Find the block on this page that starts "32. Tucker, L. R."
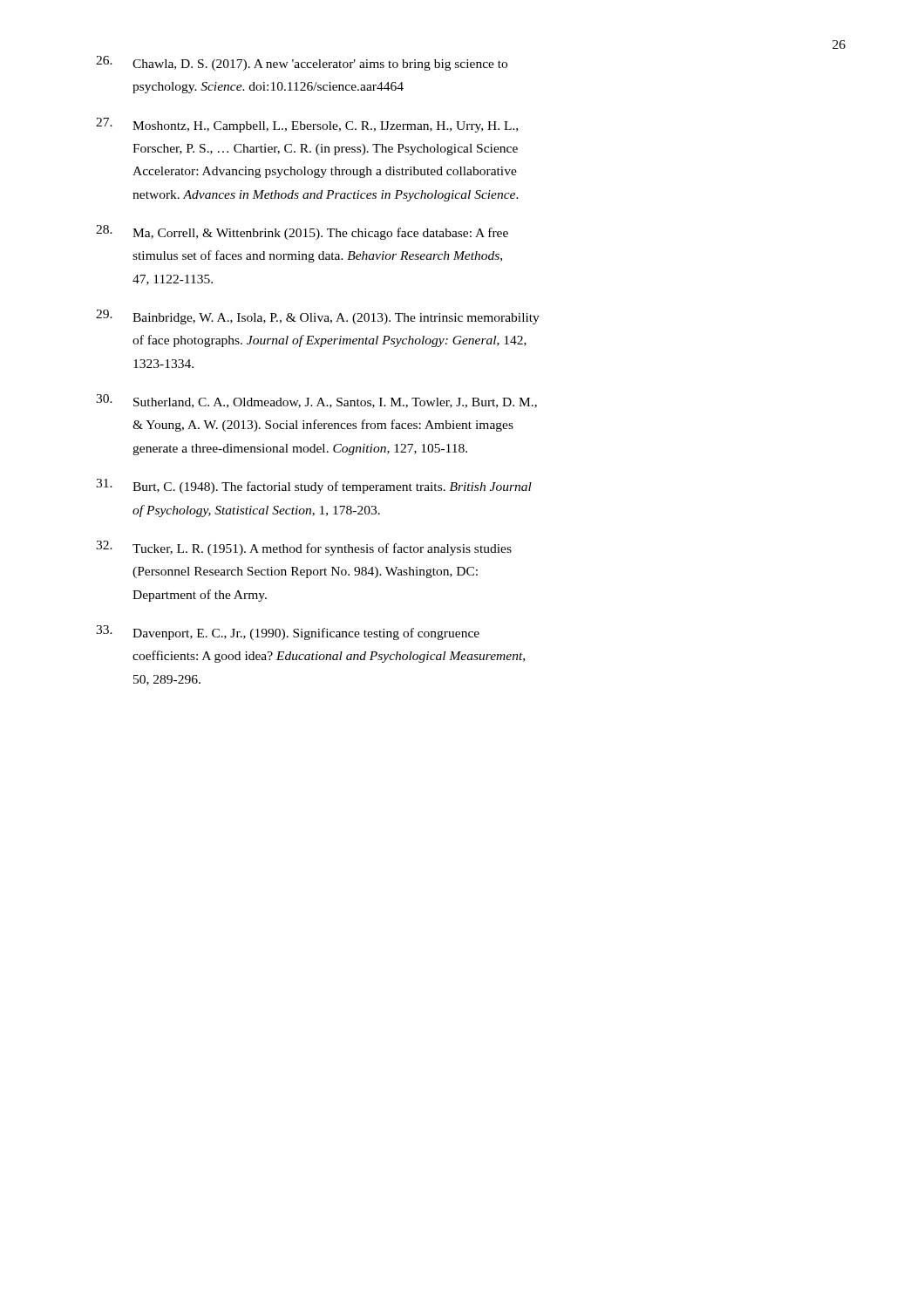The height and width of the screenshot is (1308, 924). [304, 571]
